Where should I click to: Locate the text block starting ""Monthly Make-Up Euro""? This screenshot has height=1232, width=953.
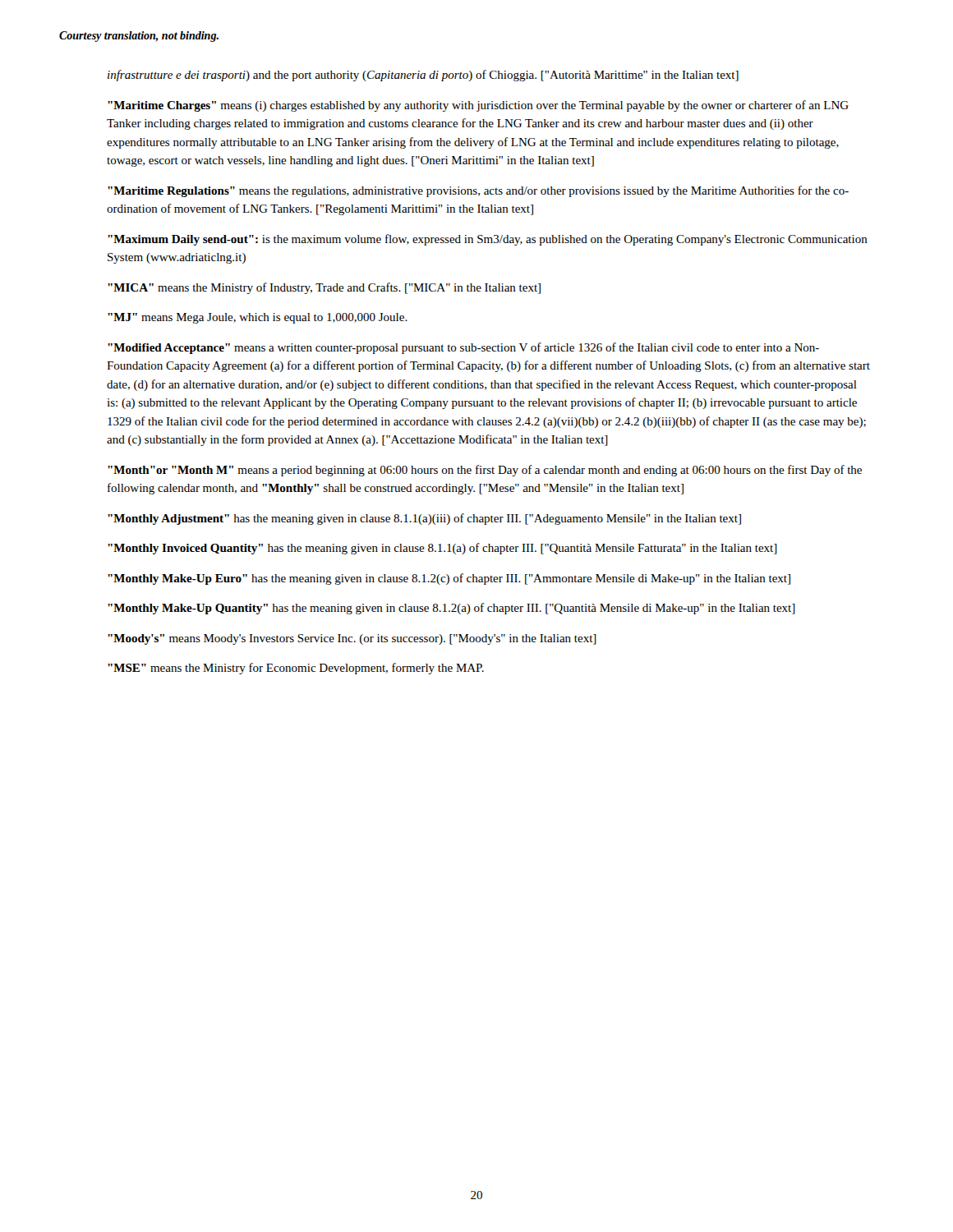coord(449,578)
